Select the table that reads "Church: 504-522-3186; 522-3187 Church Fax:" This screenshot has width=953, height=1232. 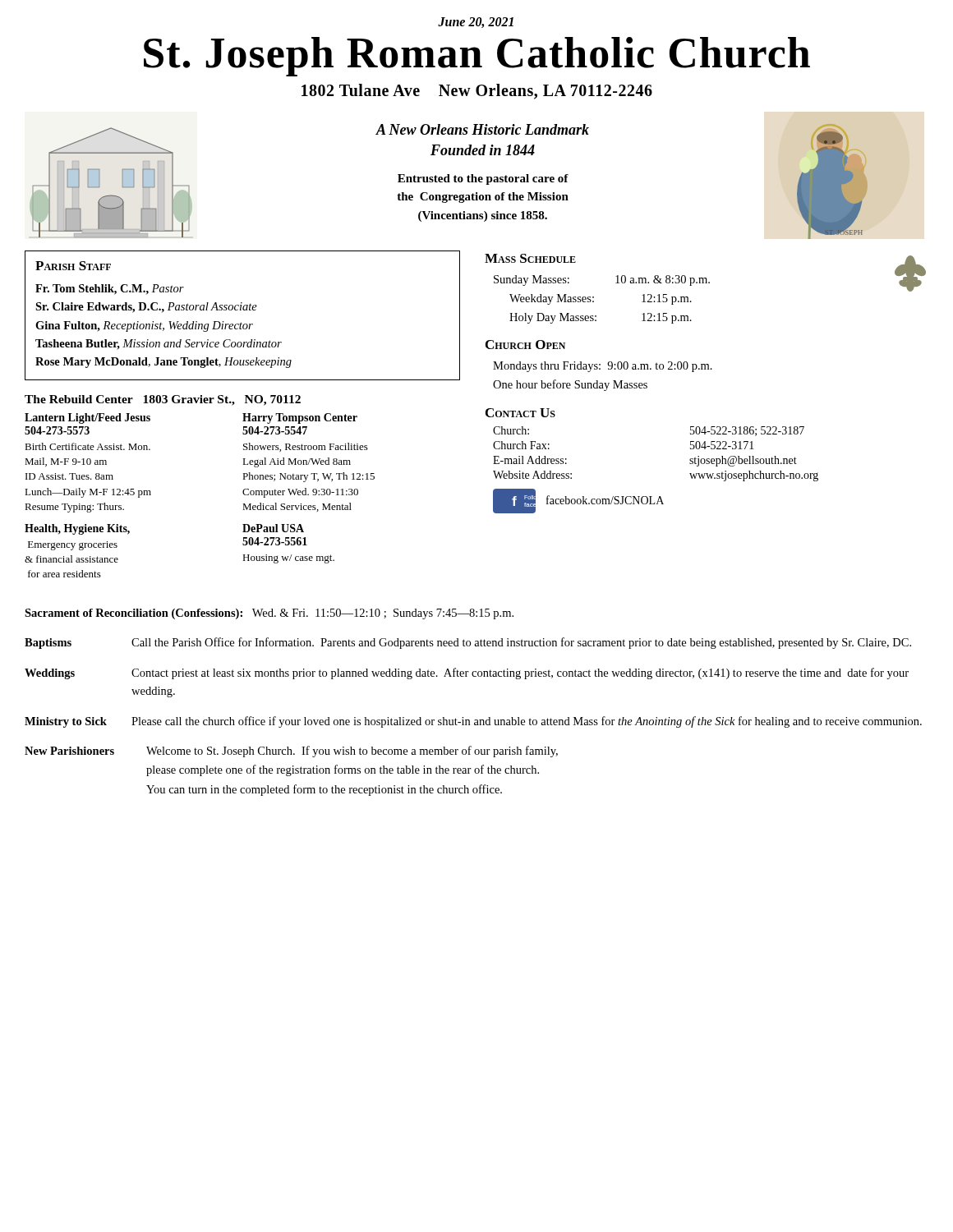pyautogui.click(x=707, y=453)
